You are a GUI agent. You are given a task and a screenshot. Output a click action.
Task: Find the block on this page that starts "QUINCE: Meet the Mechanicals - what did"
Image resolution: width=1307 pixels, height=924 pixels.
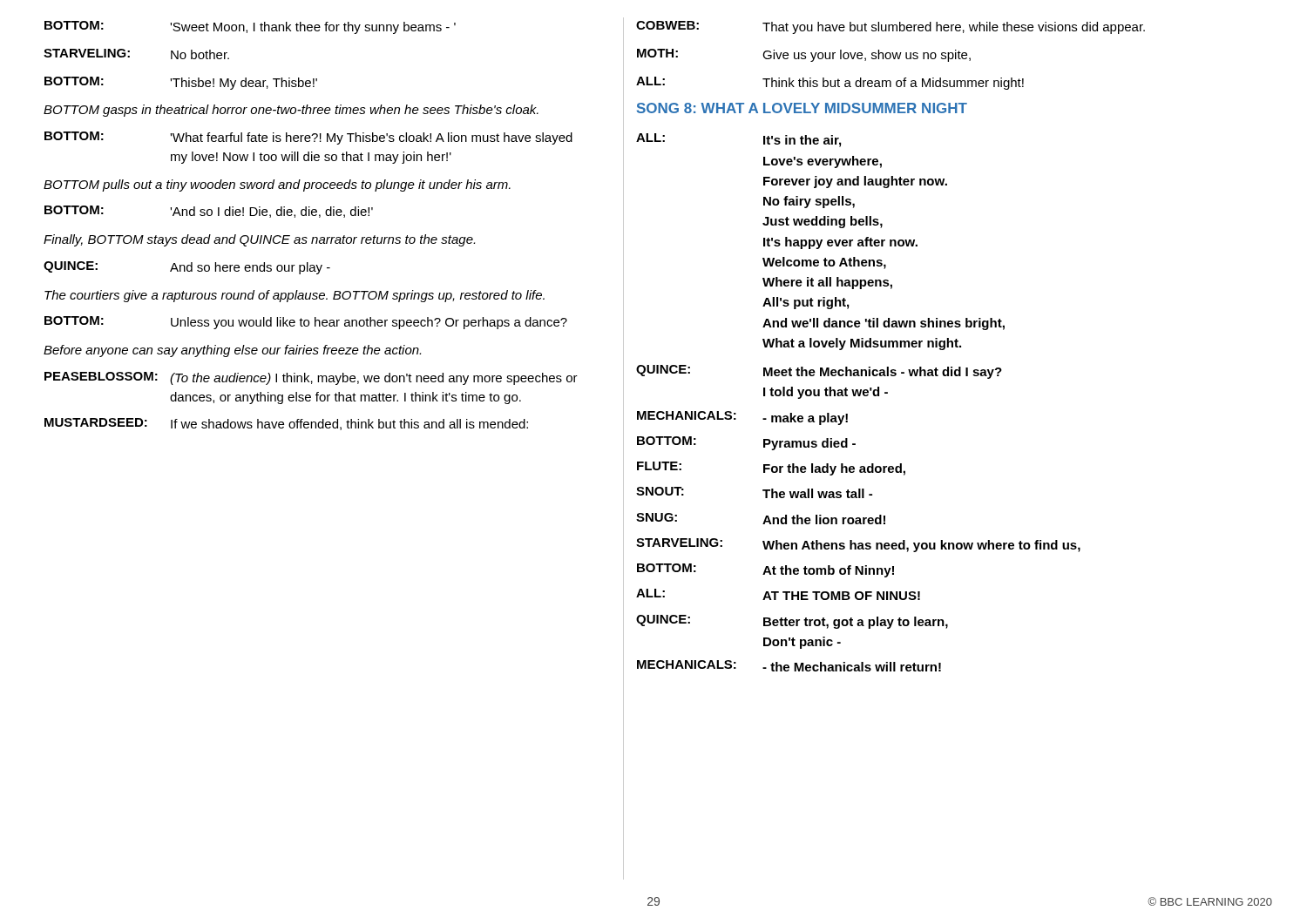(x=950, y=382)
